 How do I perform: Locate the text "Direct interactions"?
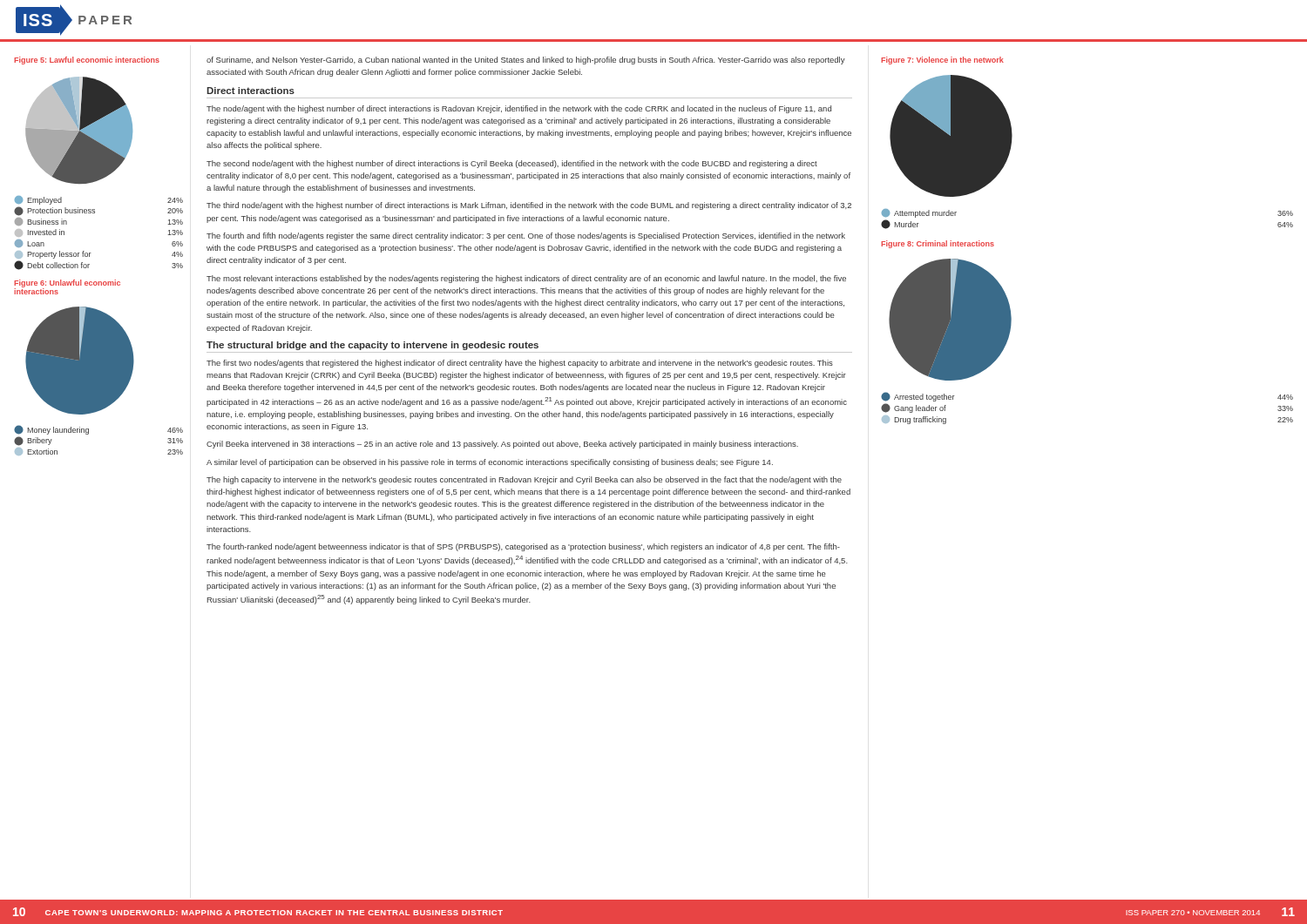coord(250,90)
